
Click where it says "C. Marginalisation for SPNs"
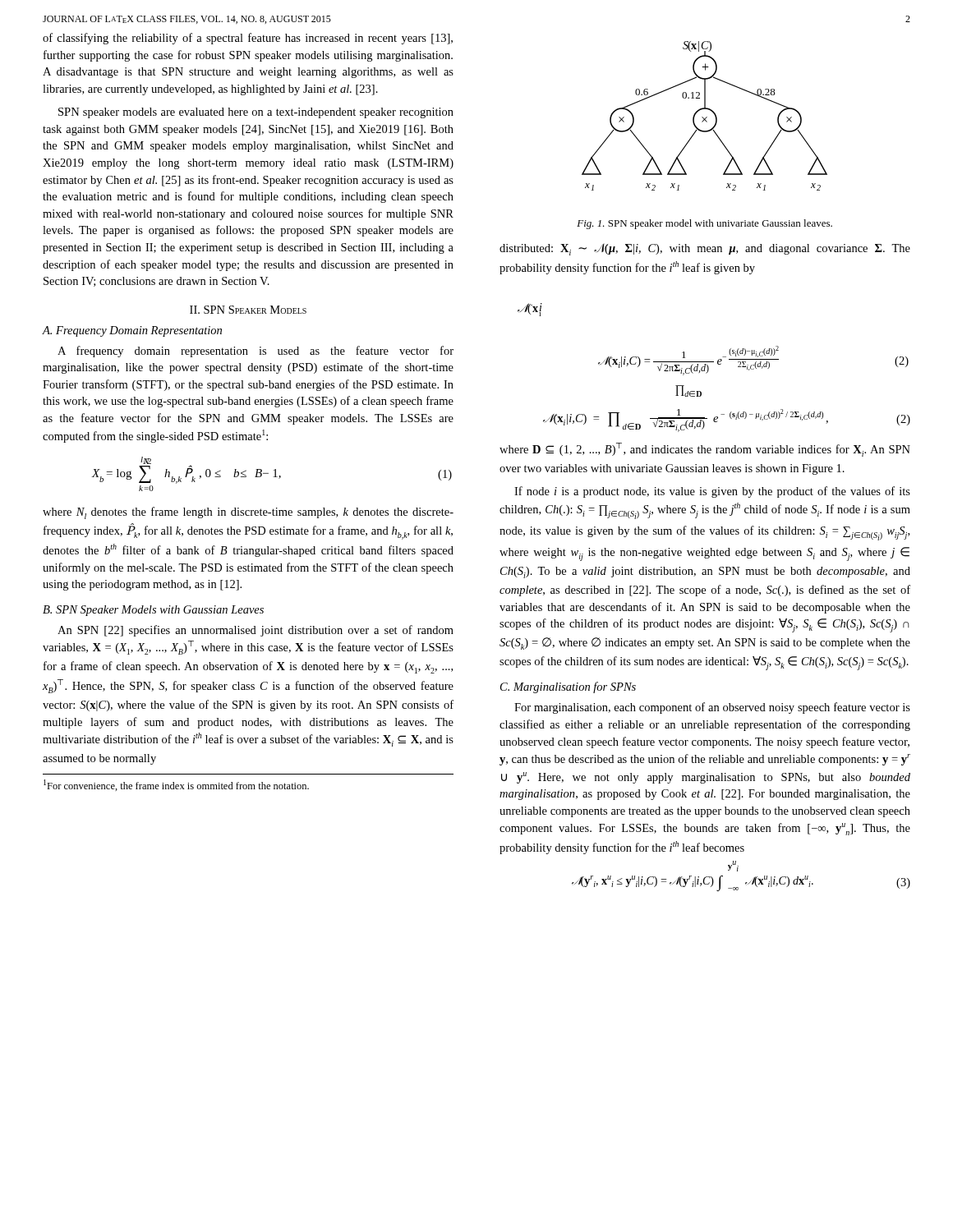(x=568, y=687)
